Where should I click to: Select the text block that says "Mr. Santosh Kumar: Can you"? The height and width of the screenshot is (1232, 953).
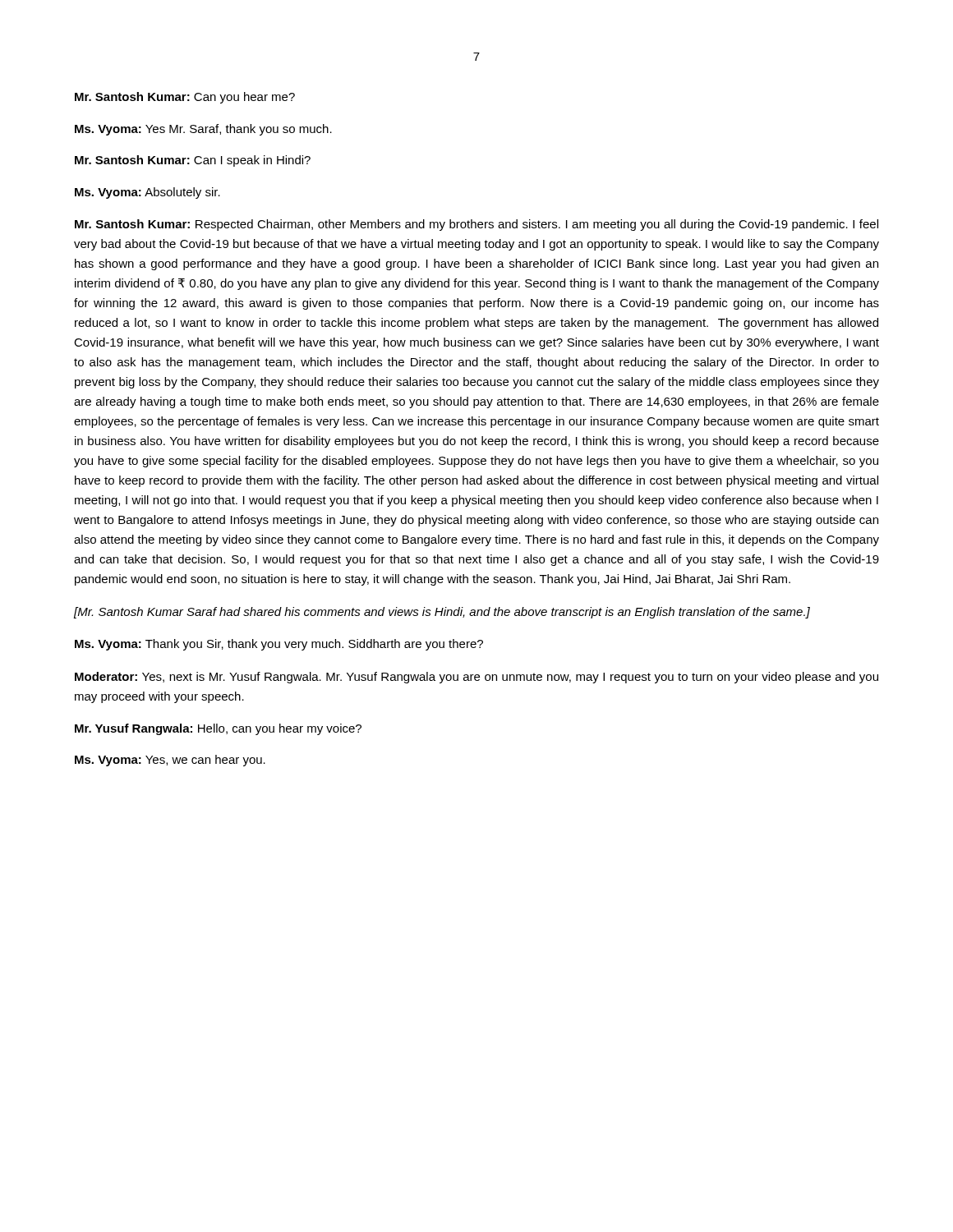coord(185,97)
